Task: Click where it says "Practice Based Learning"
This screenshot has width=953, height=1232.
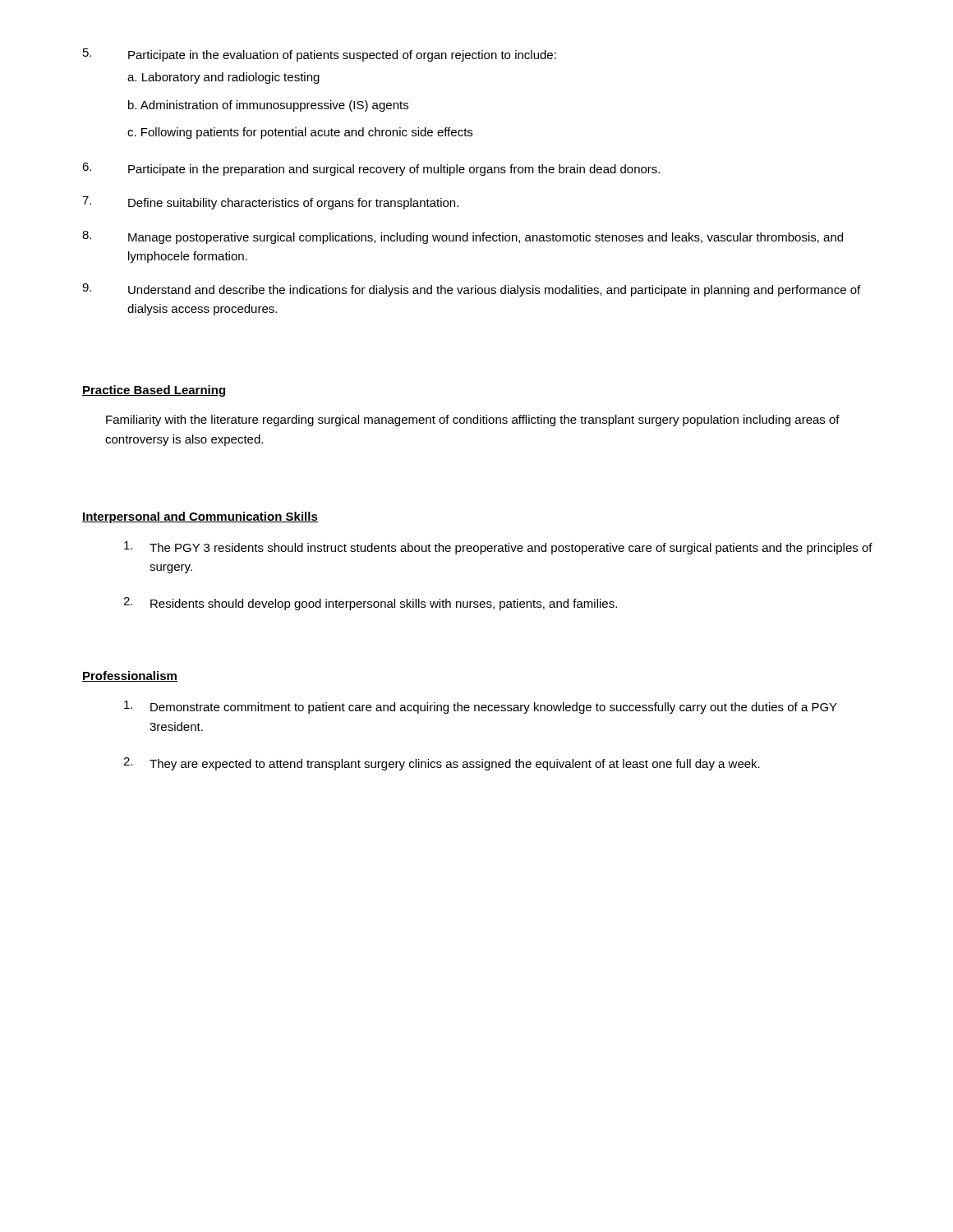Action: (x=154, y=389)
